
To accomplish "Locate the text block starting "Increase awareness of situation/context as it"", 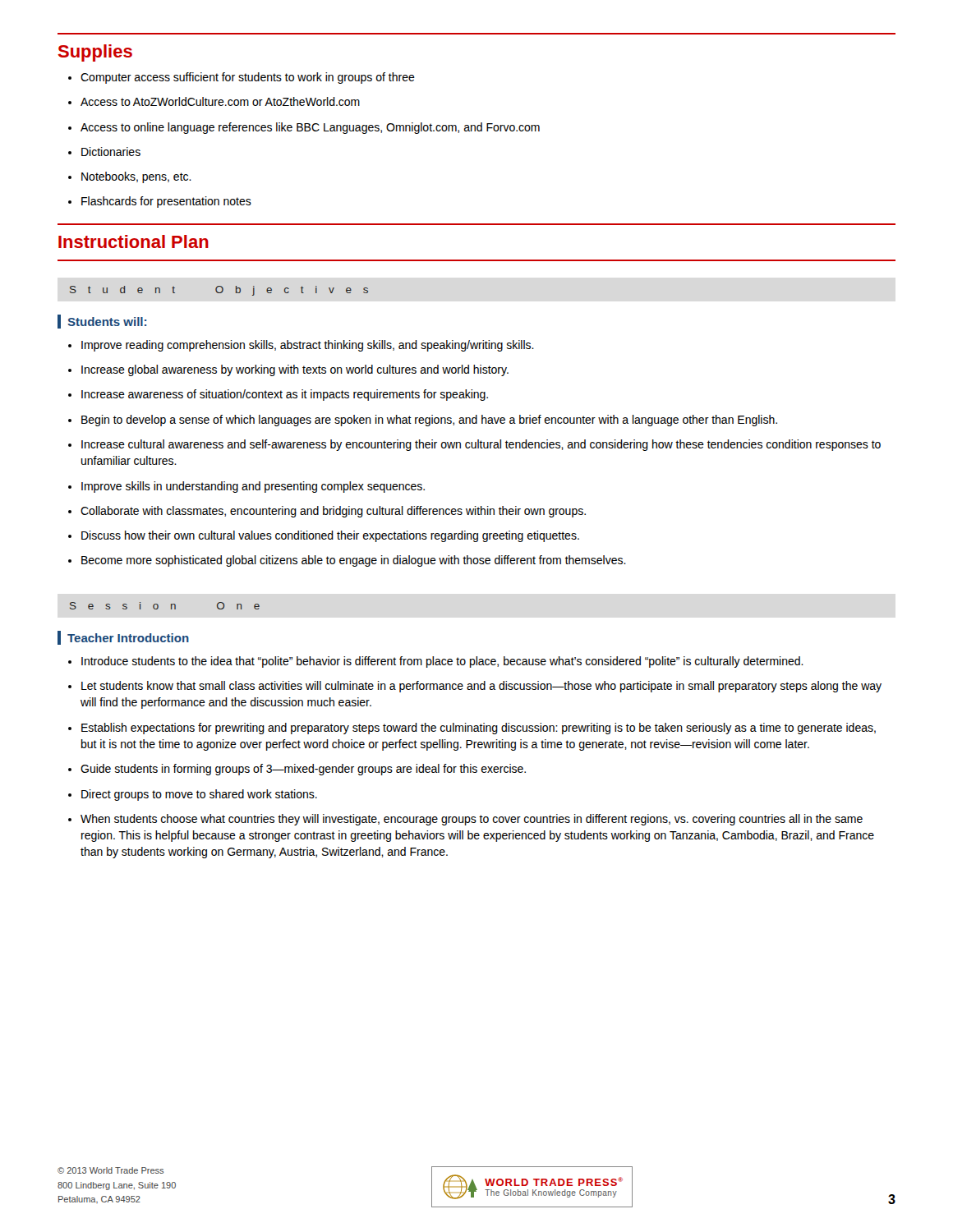I will pos(476,395).
